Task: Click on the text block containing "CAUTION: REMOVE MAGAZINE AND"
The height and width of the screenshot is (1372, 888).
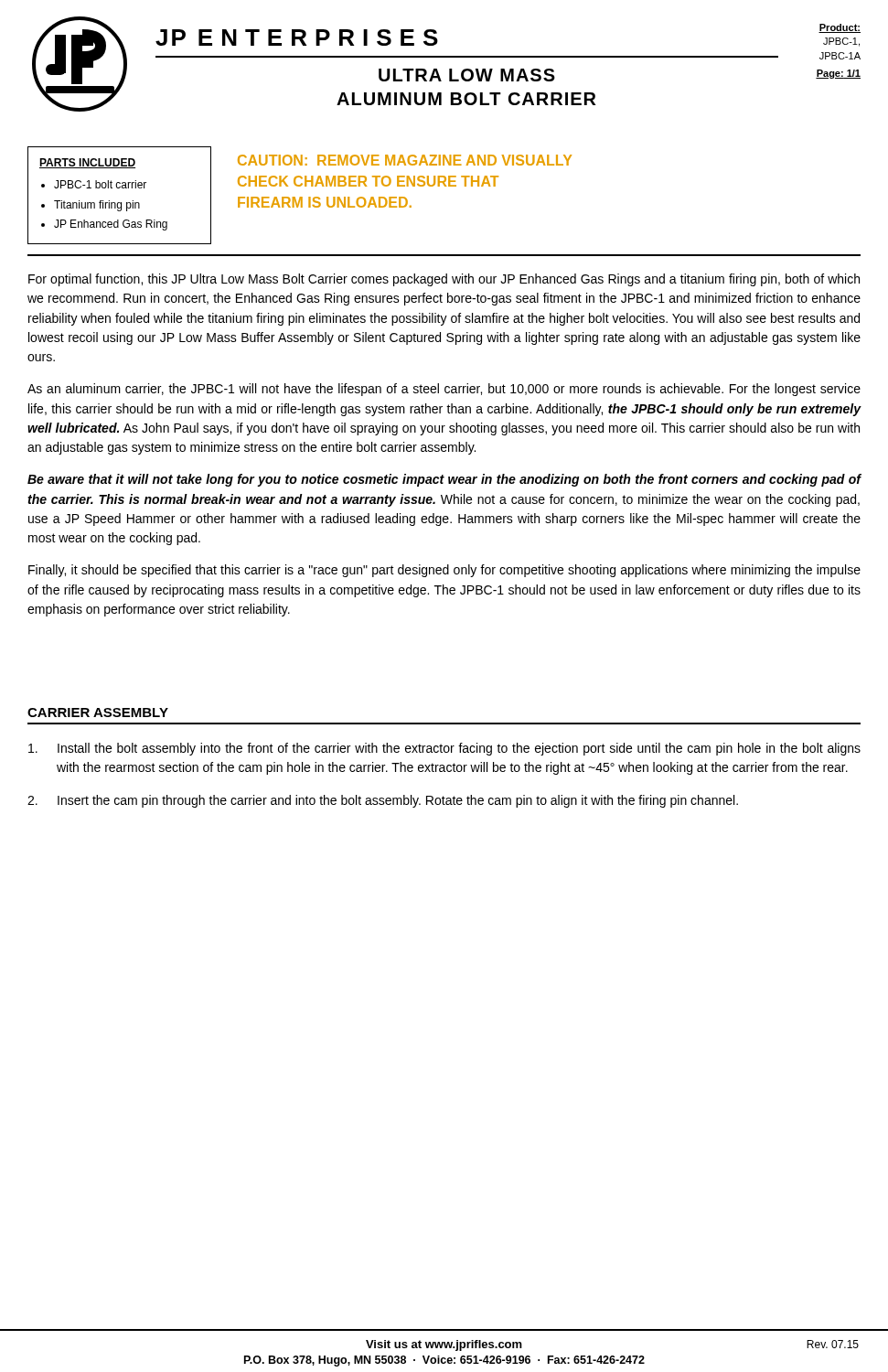Action: [x=405, y=182]
